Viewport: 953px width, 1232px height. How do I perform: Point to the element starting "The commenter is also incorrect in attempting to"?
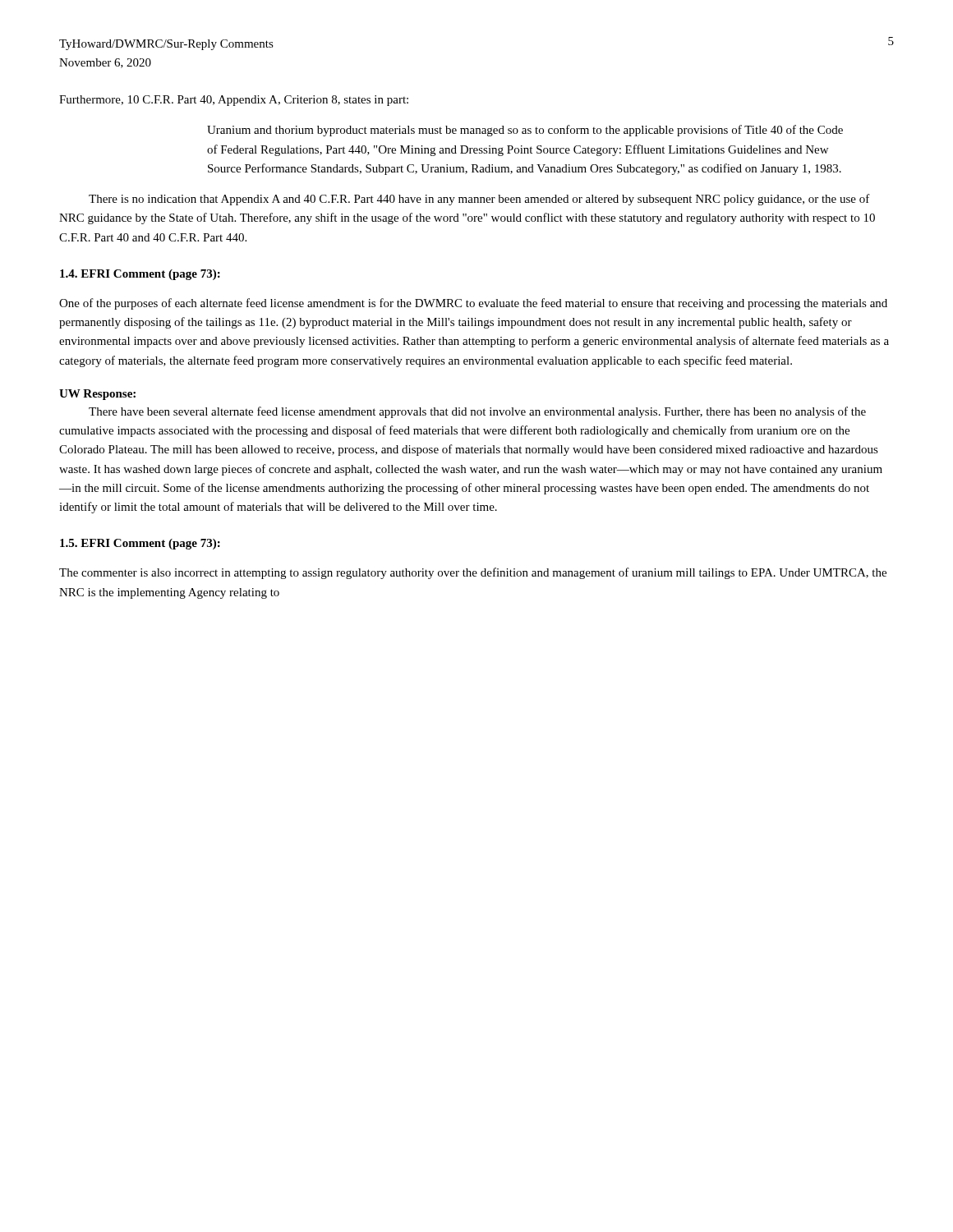point(473,582)
